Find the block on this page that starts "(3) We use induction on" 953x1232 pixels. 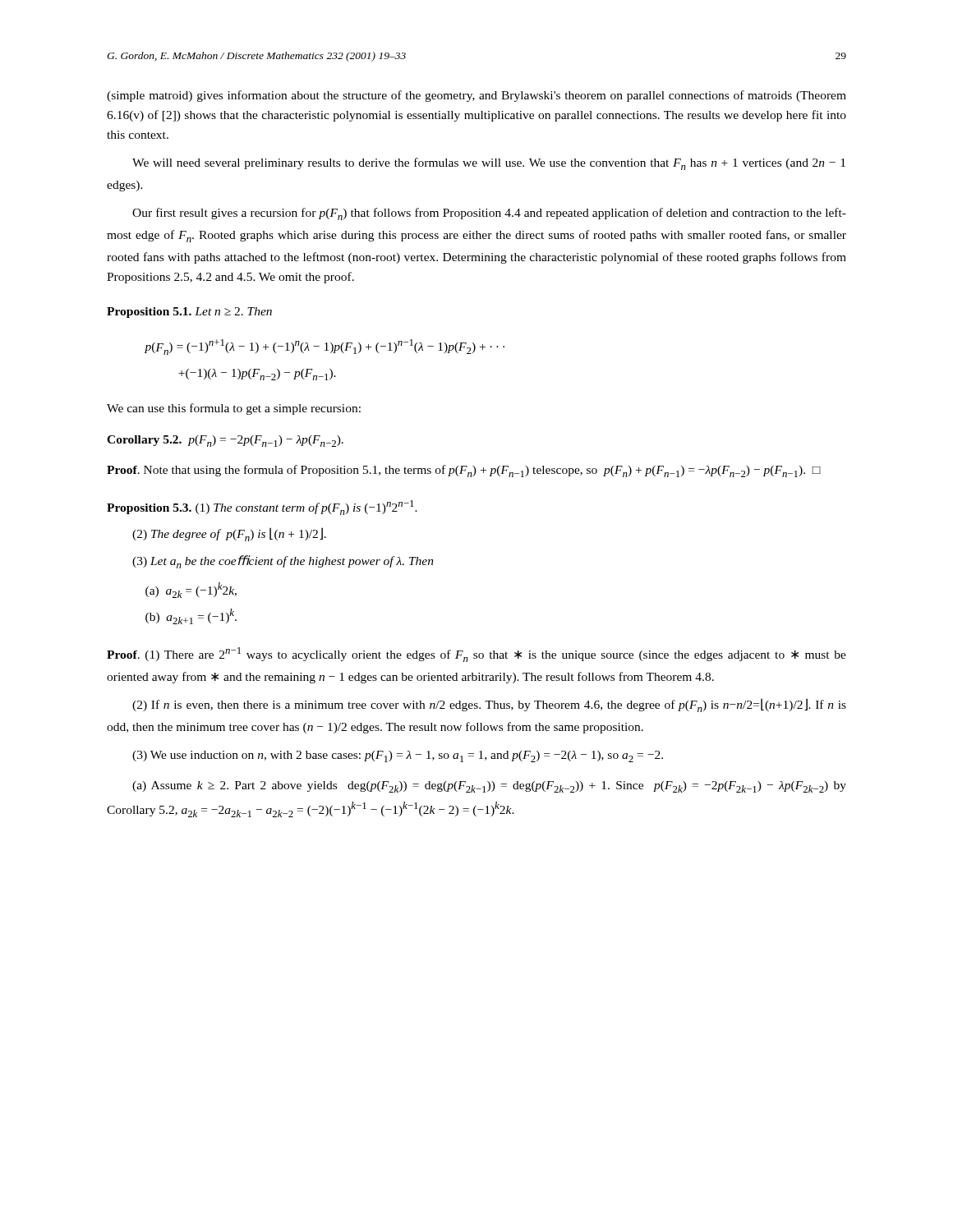point(476,756)
